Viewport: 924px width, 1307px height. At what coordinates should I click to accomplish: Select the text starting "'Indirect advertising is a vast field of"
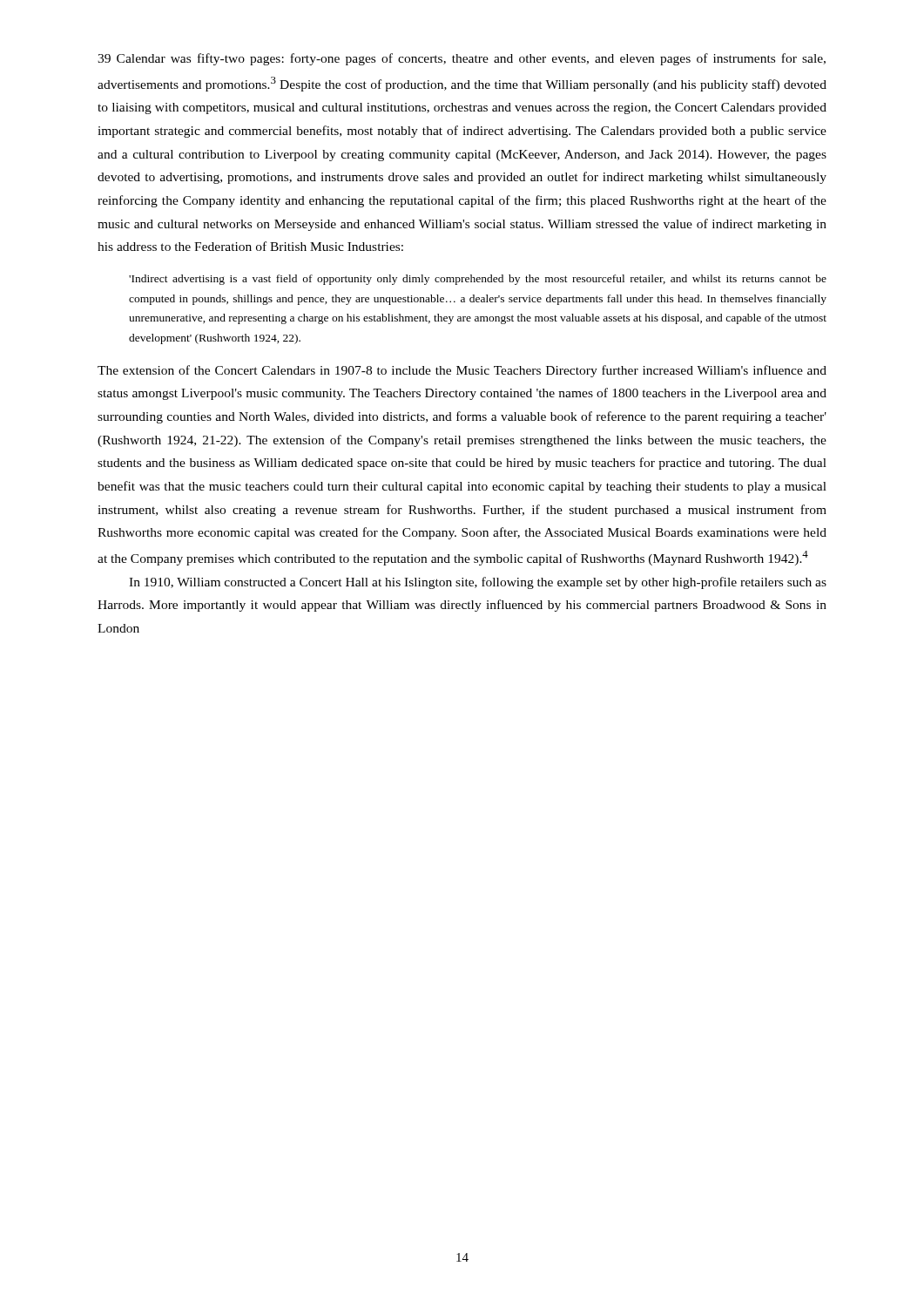point(478,309)
